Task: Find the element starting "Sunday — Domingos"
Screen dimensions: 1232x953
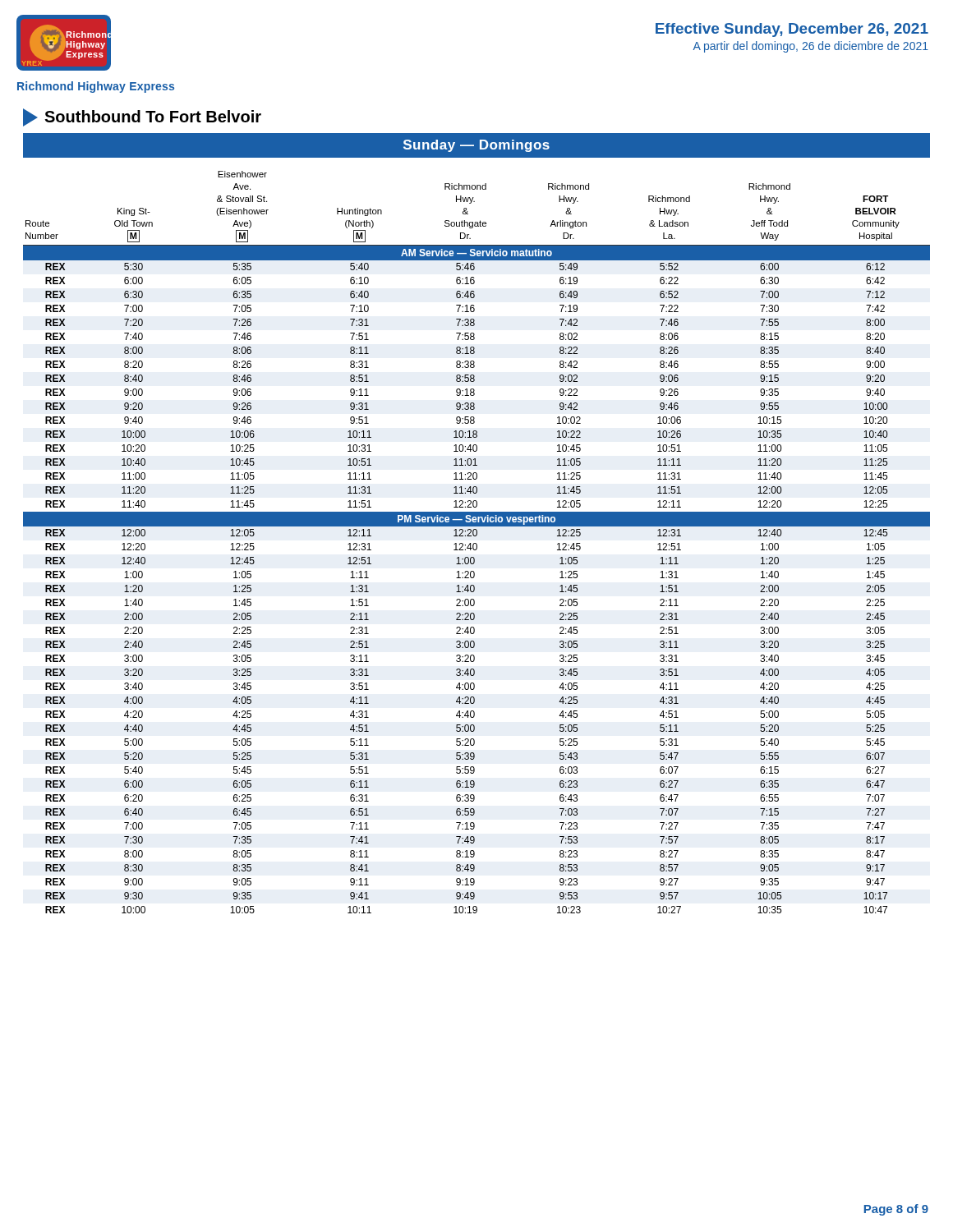Action: 476,145
